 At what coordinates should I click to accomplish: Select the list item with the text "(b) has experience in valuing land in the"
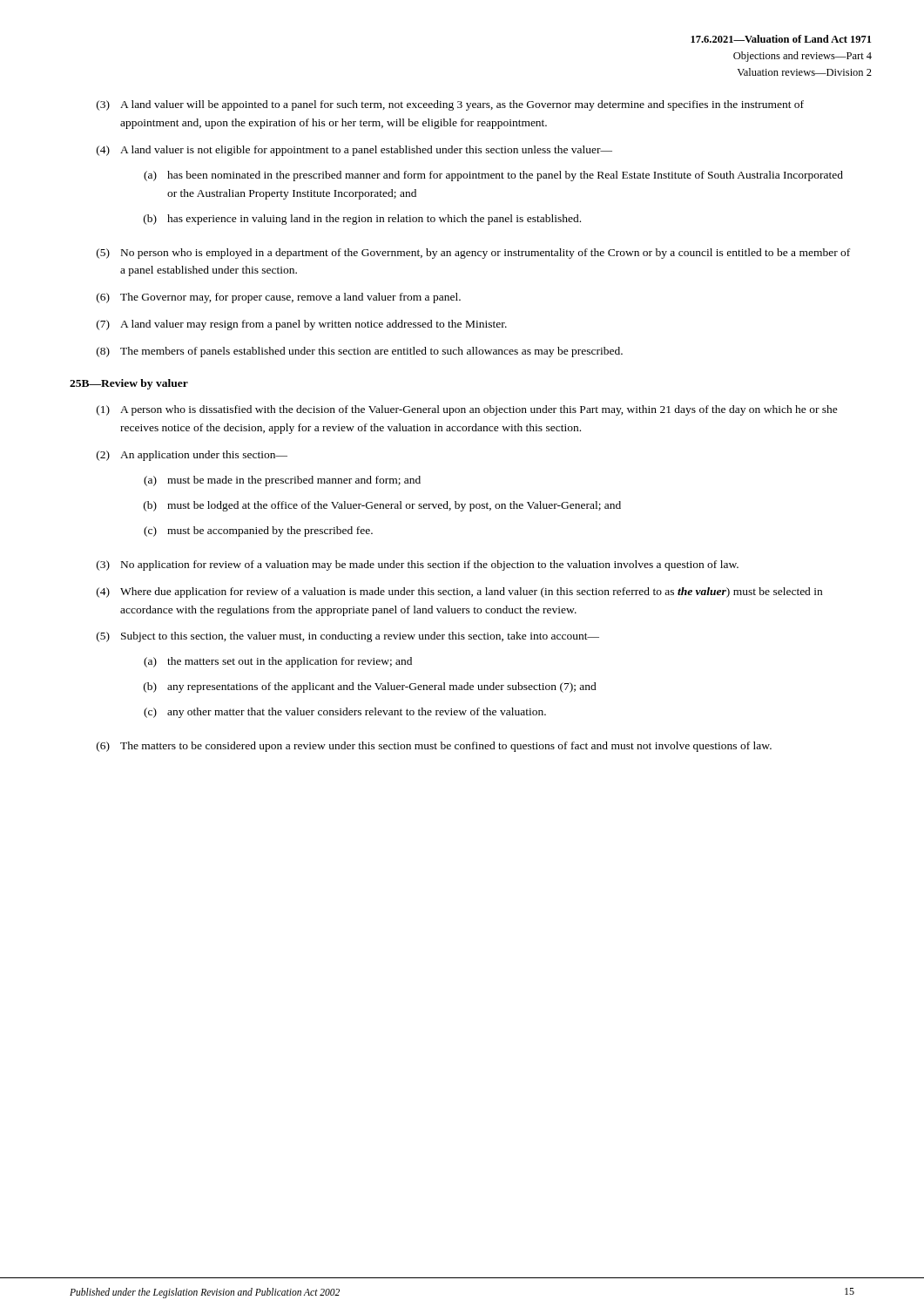pyautogui.click(x=487, y=219)
